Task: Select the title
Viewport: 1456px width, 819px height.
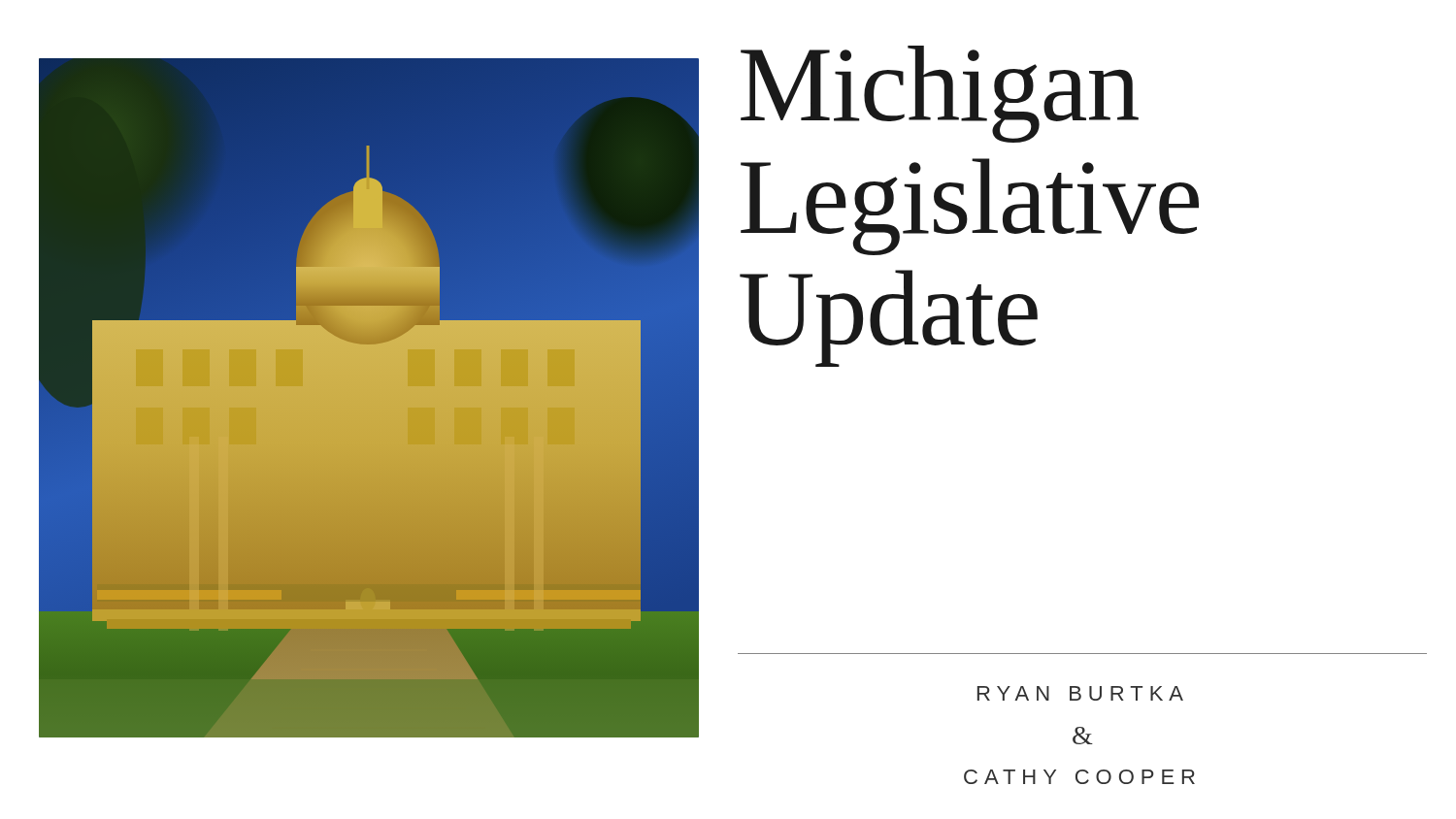Action: pos(1082,198)
